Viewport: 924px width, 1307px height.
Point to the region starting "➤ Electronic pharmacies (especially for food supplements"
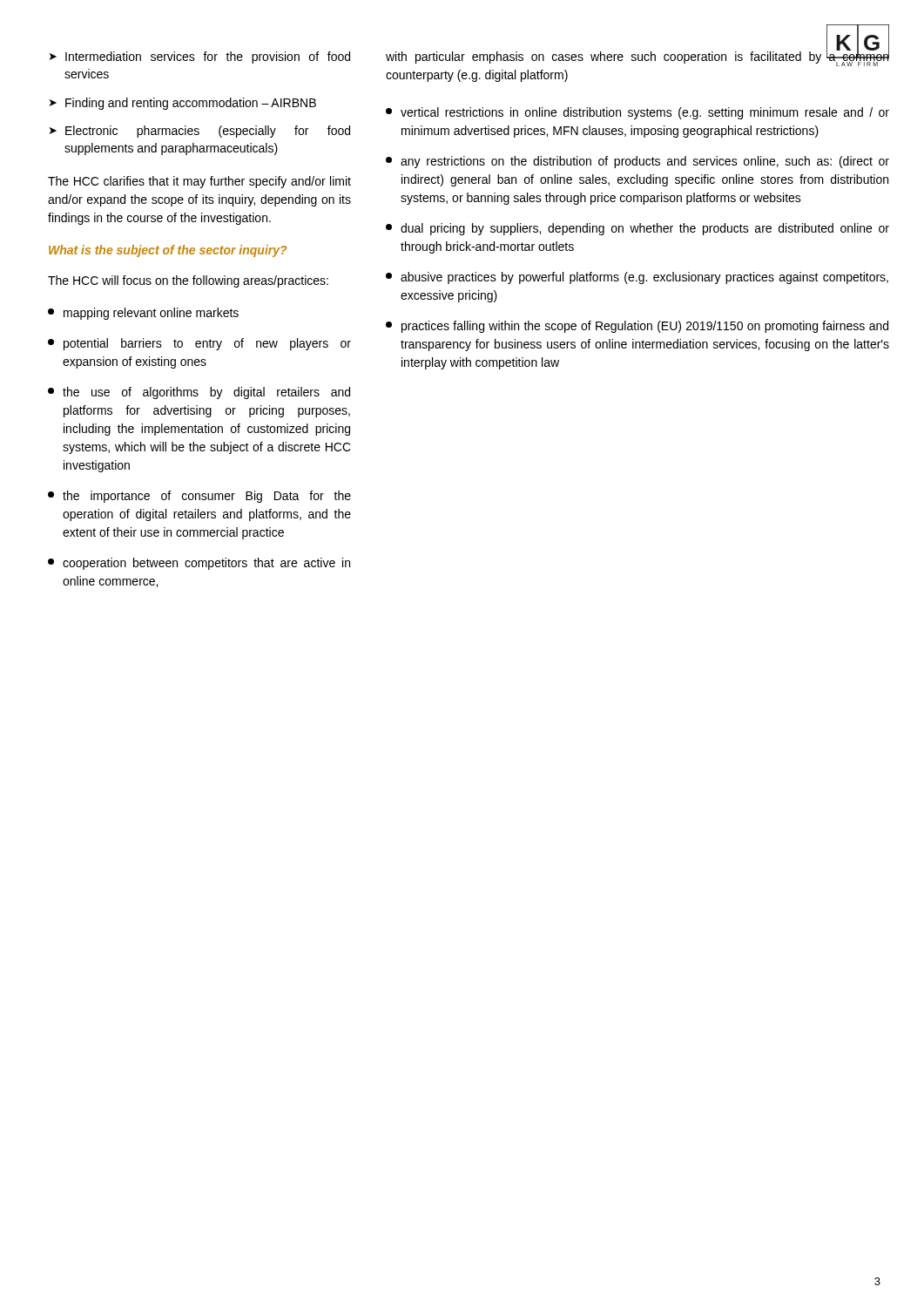pyautogui.click(x=199, y=140)
